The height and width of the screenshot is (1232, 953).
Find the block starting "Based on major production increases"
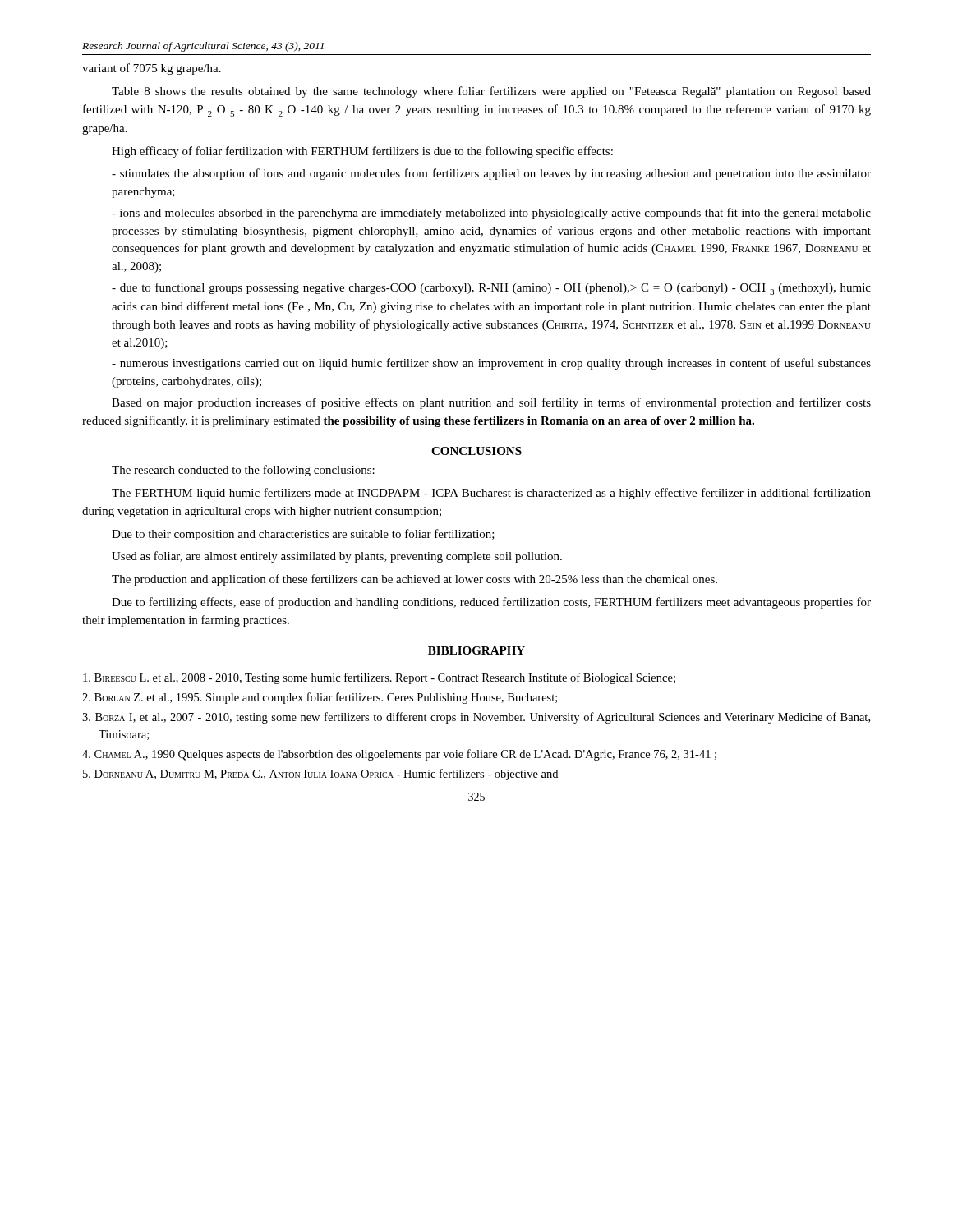(x=476, y=412)
